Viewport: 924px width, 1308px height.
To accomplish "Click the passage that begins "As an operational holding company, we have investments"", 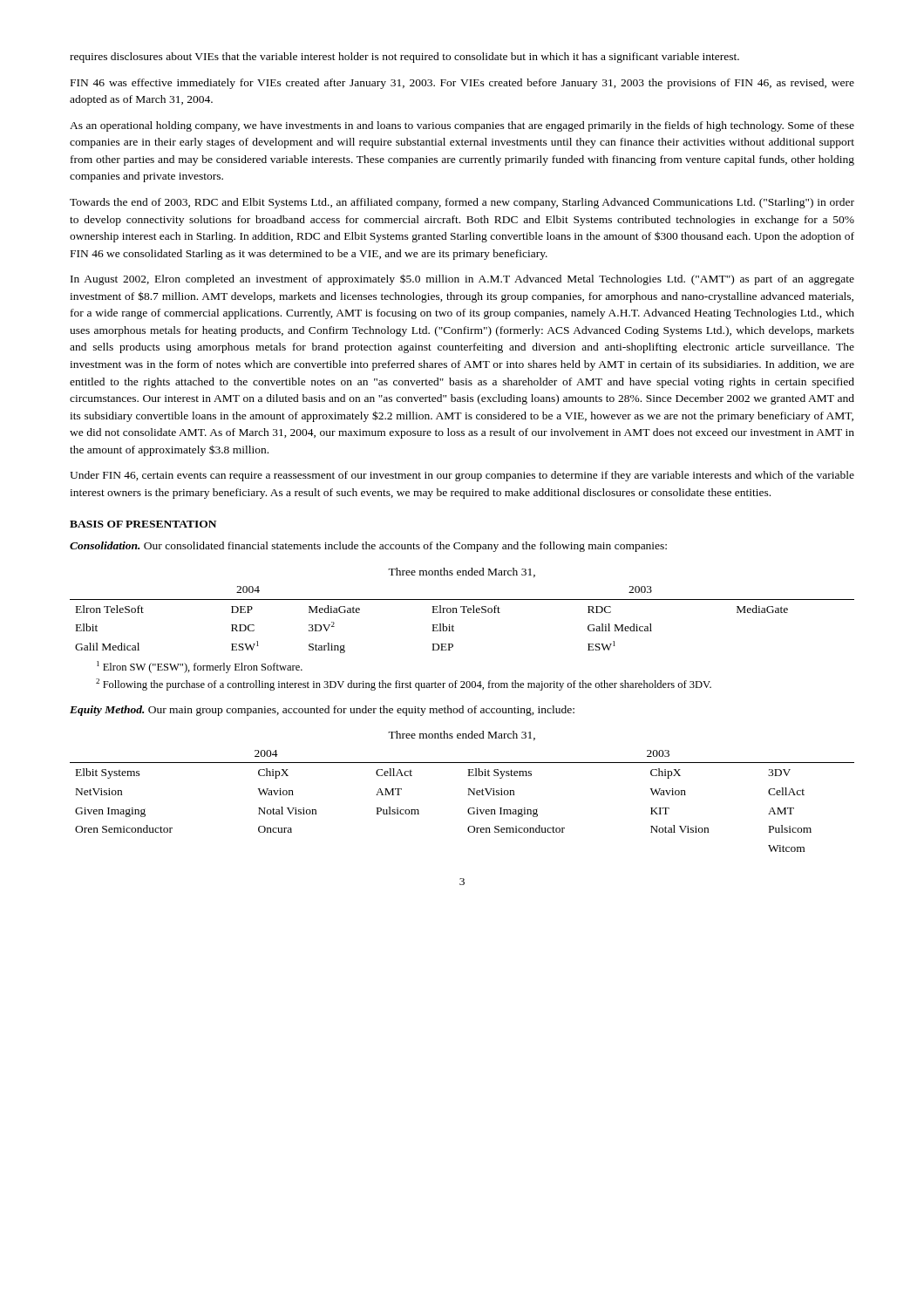I will tap(462, 151).
